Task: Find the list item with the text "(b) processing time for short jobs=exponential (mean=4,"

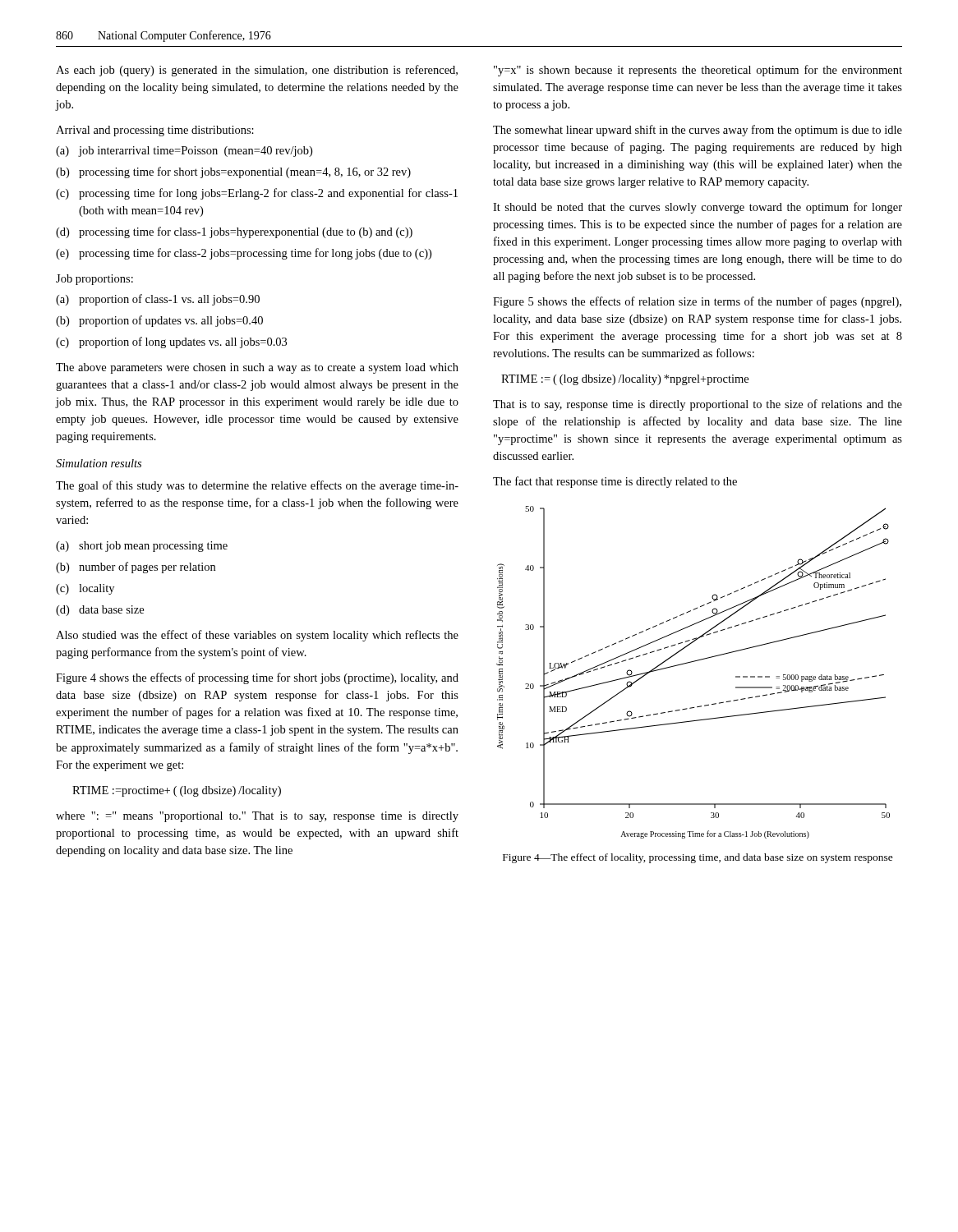Action: coord(257,172)
